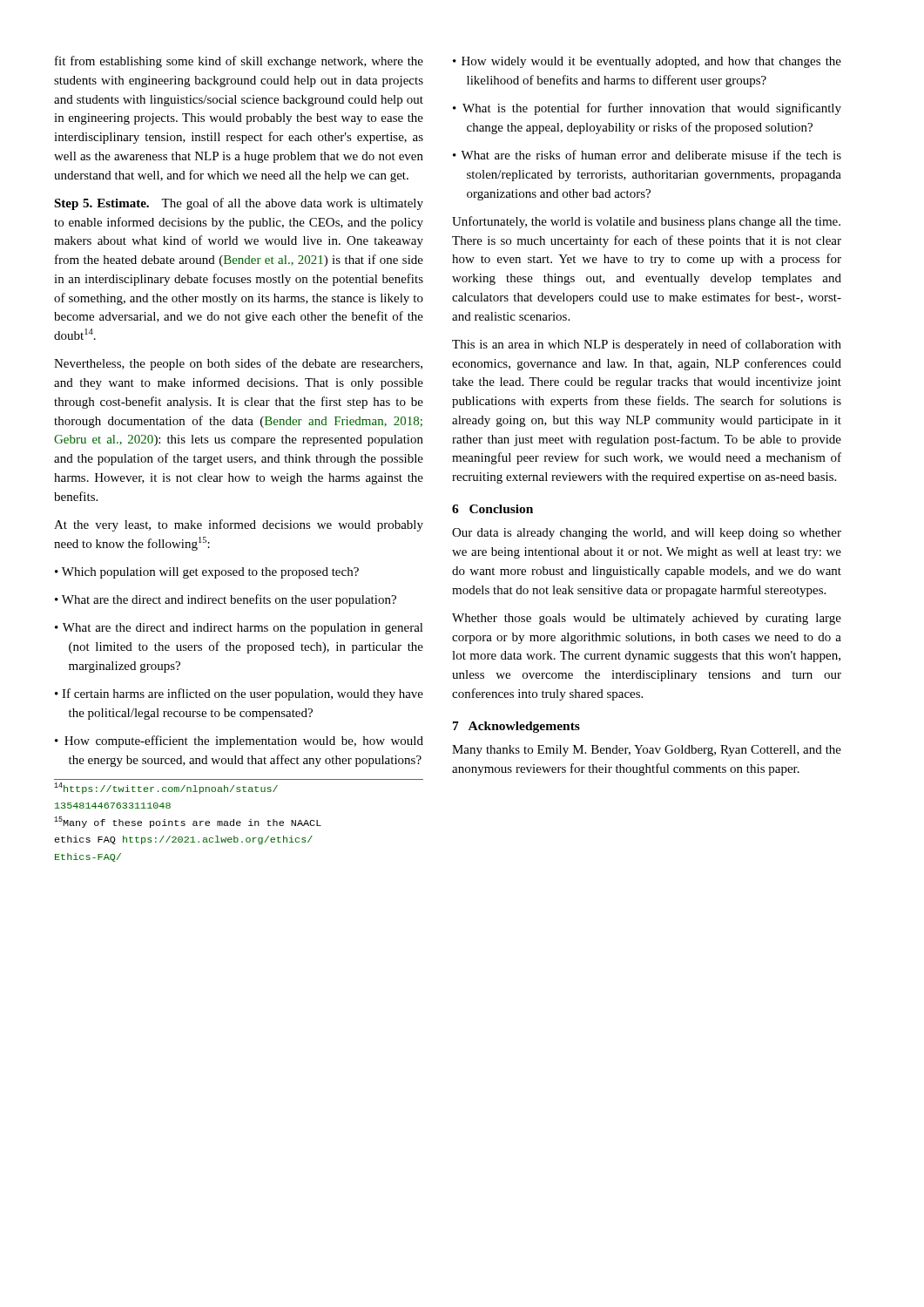
Task: Select the text block that says "Our data is"
Action: point(647,562)
